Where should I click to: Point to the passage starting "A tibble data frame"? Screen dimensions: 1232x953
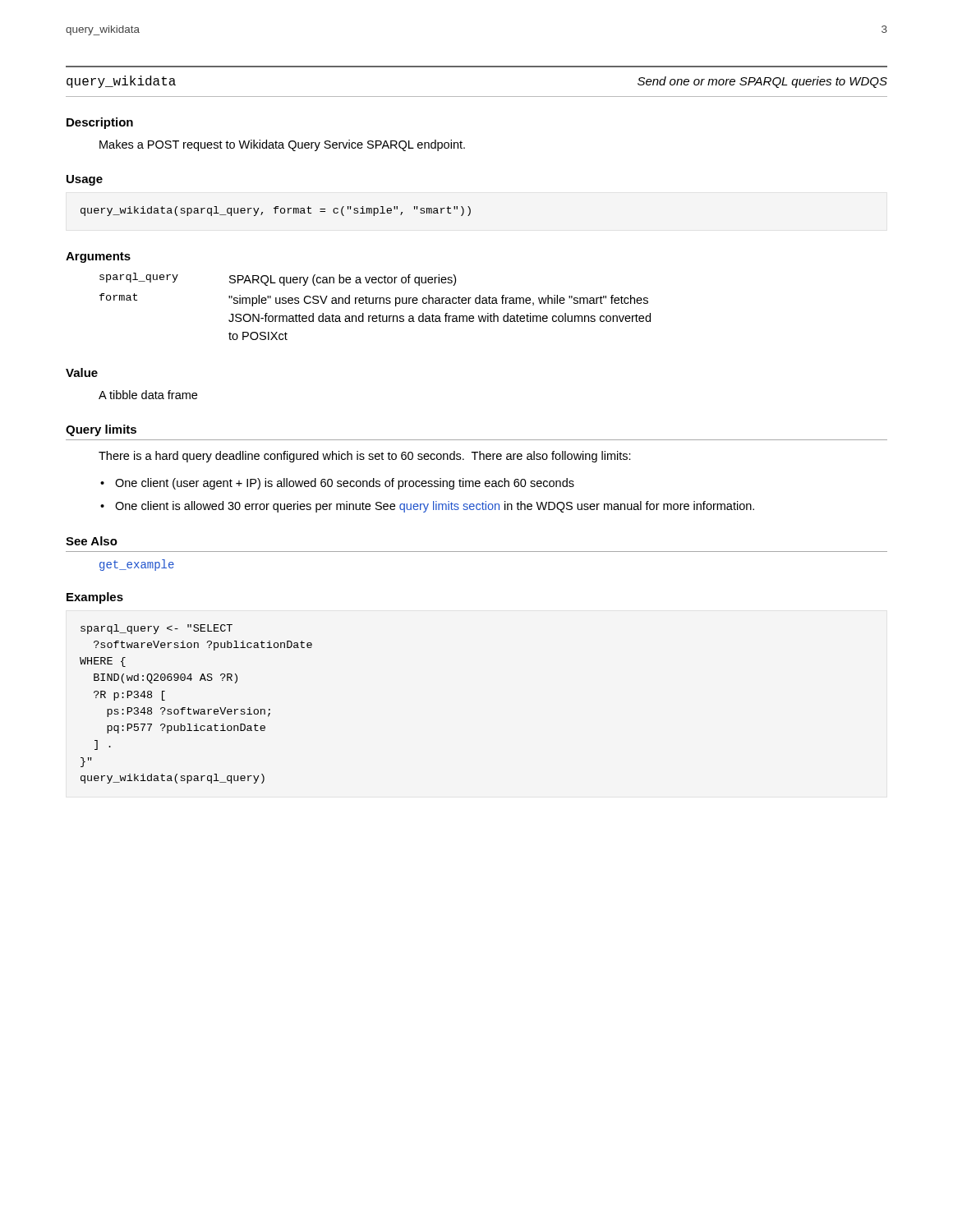(148, 395)
